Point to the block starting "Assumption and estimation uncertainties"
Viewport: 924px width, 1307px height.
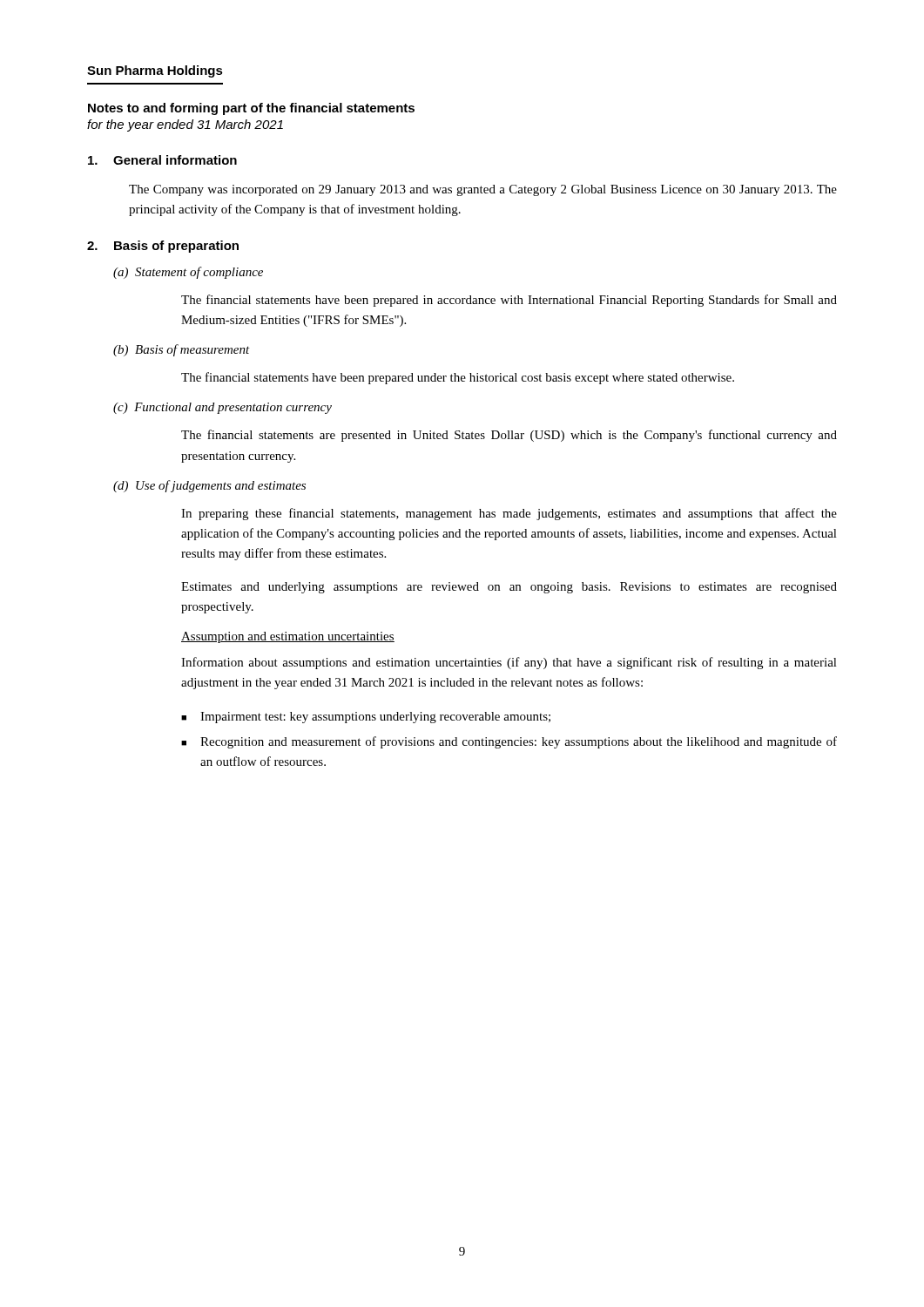[288, 636]
